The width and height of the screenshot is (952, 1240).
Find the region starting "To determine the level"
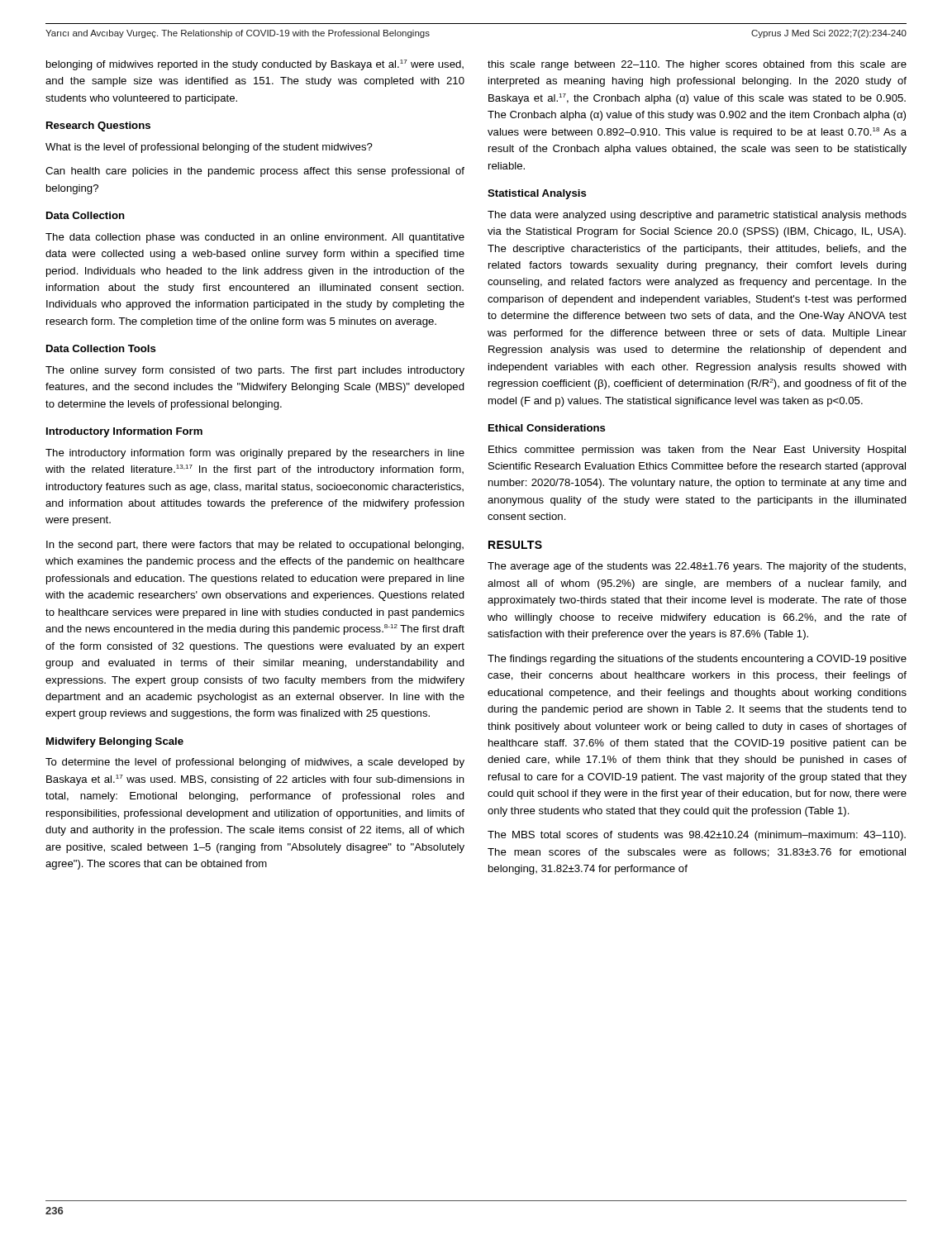(255, 813)
